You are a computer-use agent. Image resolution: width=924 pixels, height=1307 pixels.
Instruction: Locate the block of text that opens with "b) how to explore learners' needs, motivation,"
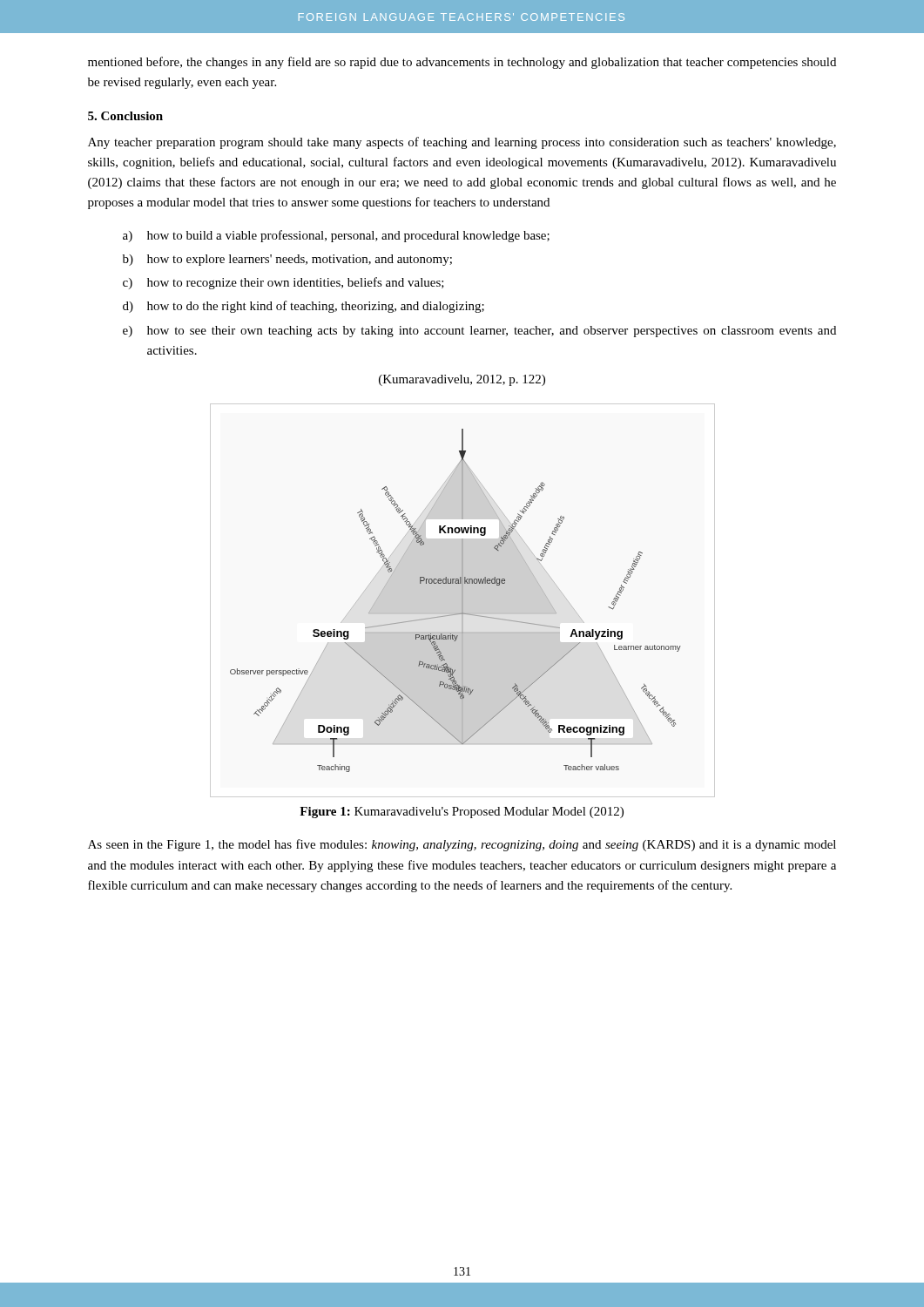pyautogui.click(x=288, y=259)
